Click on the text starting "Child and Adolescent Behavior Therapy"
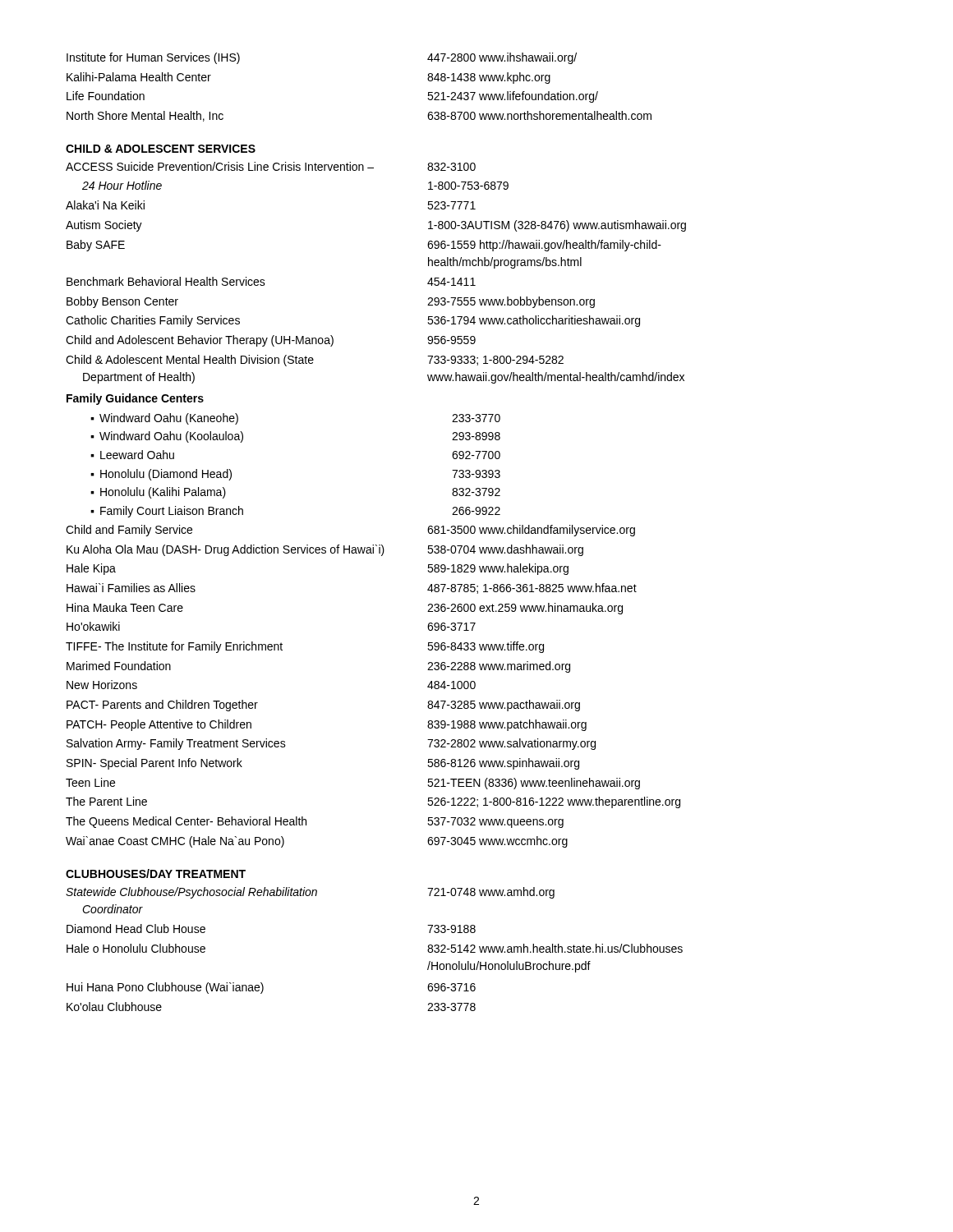 (x=476, y=341)
